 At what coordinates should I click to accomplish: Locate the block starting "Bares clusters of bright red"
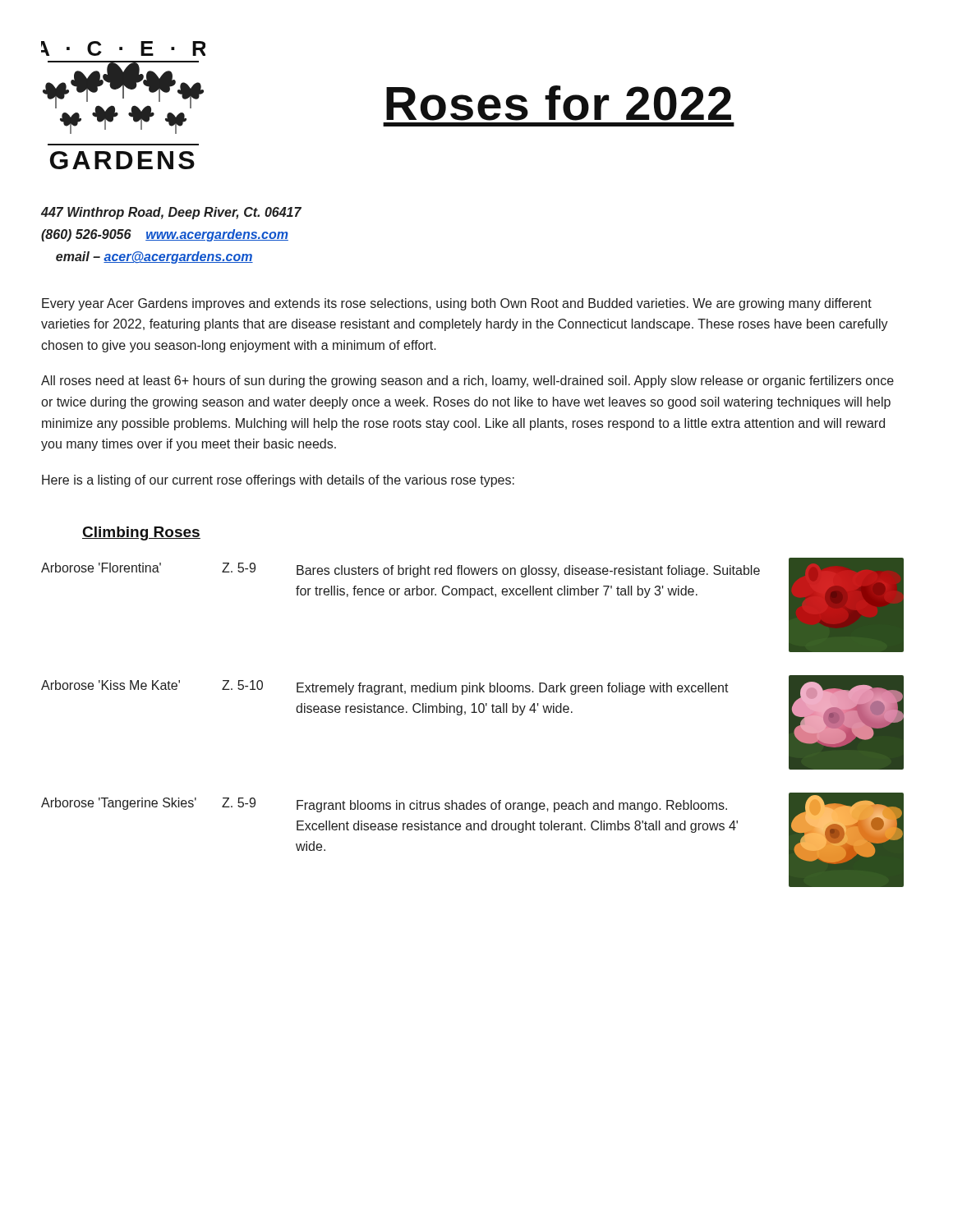(528, 581)
